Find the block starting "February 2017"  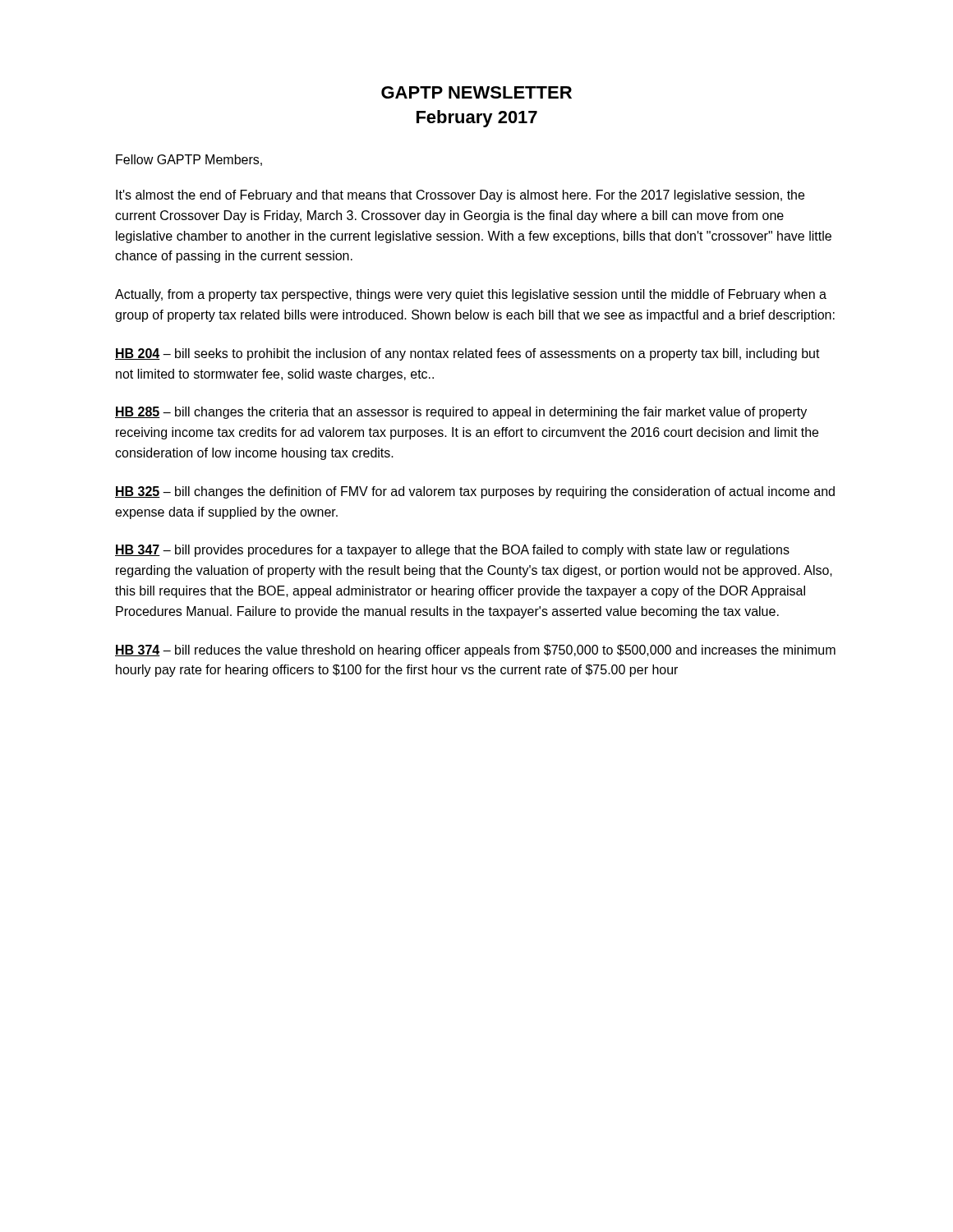point(476,117)
